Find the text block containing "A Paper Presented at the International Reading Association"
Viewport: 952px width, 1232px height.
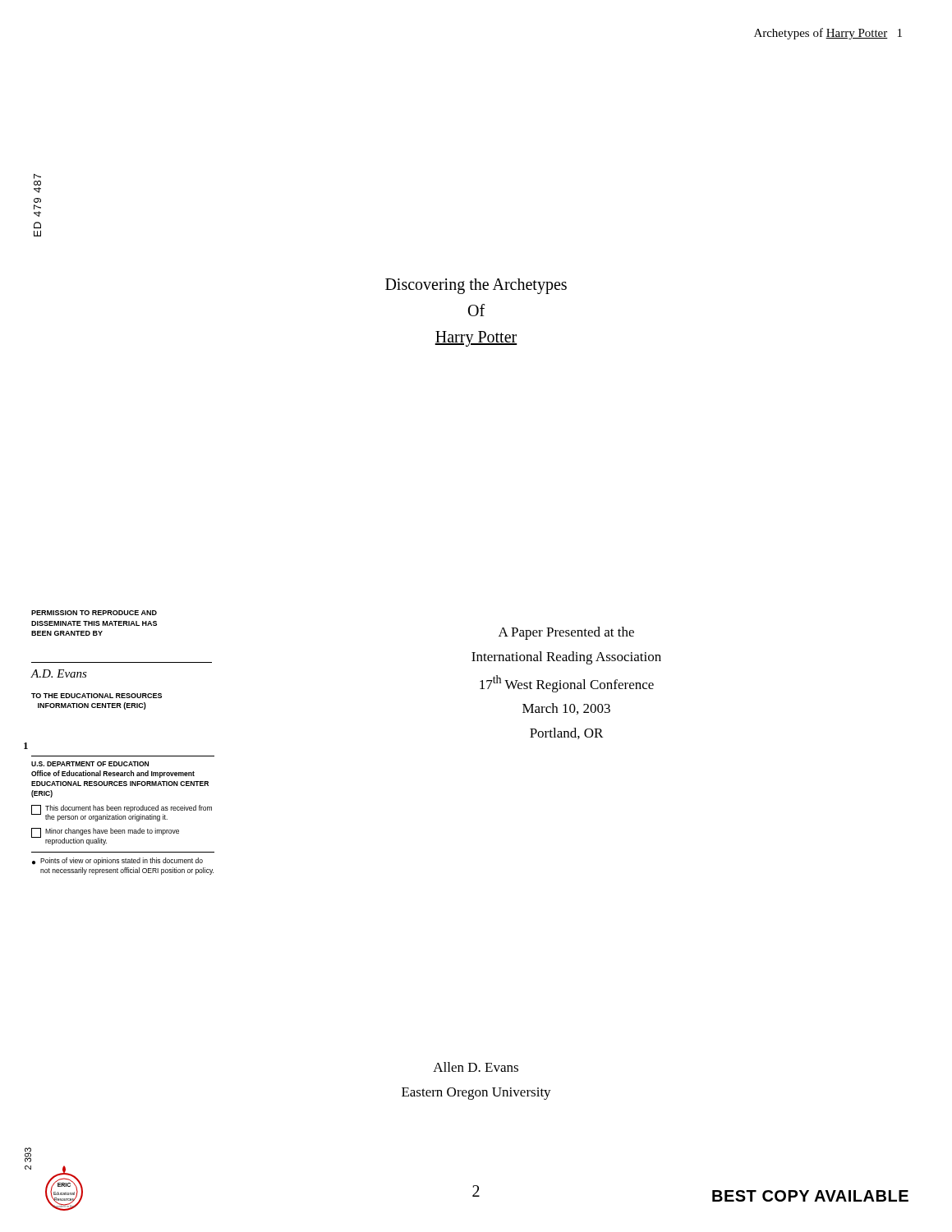[x=566, y=682]
